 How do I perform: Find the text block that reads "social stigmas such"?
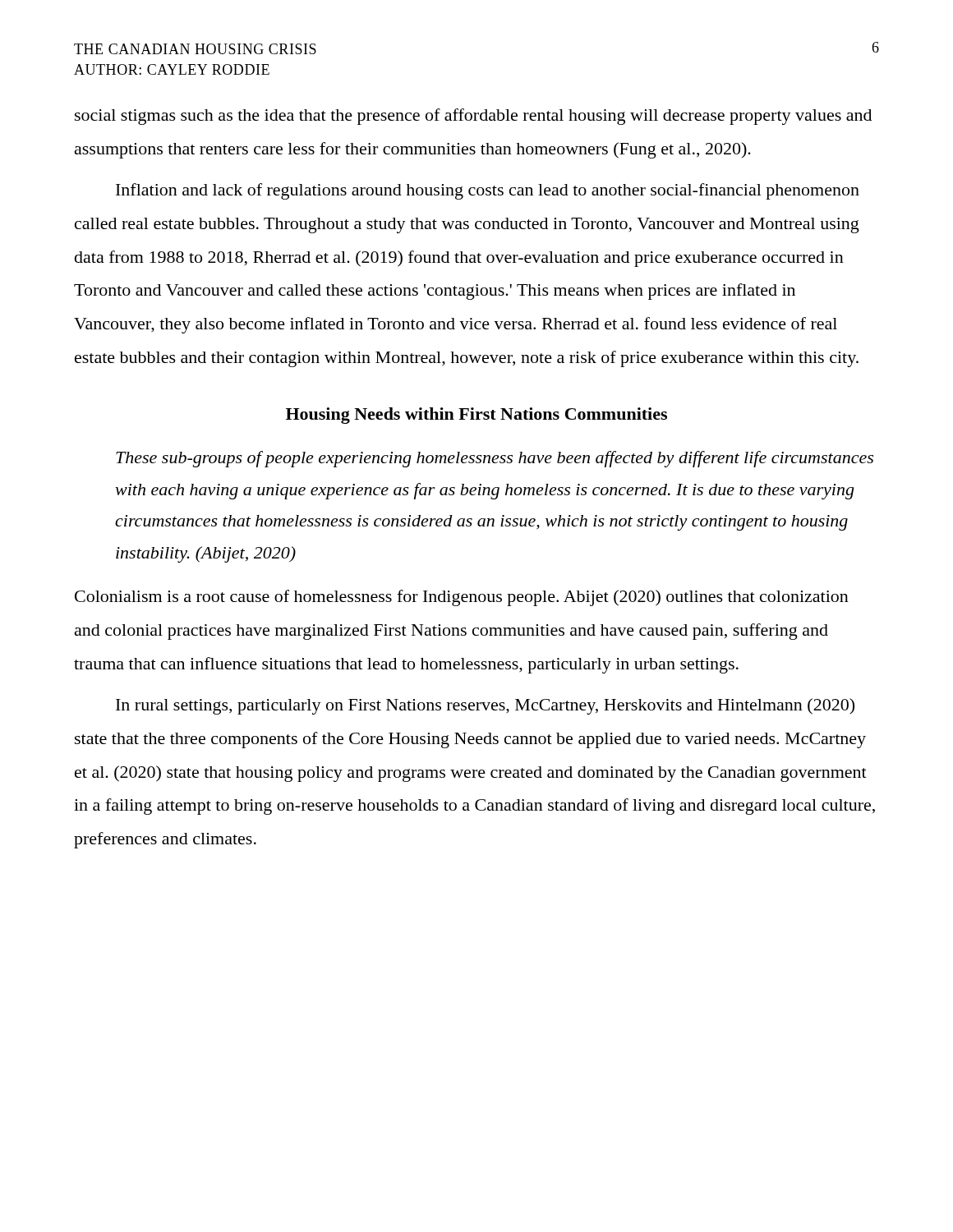[x=473, y=131]
